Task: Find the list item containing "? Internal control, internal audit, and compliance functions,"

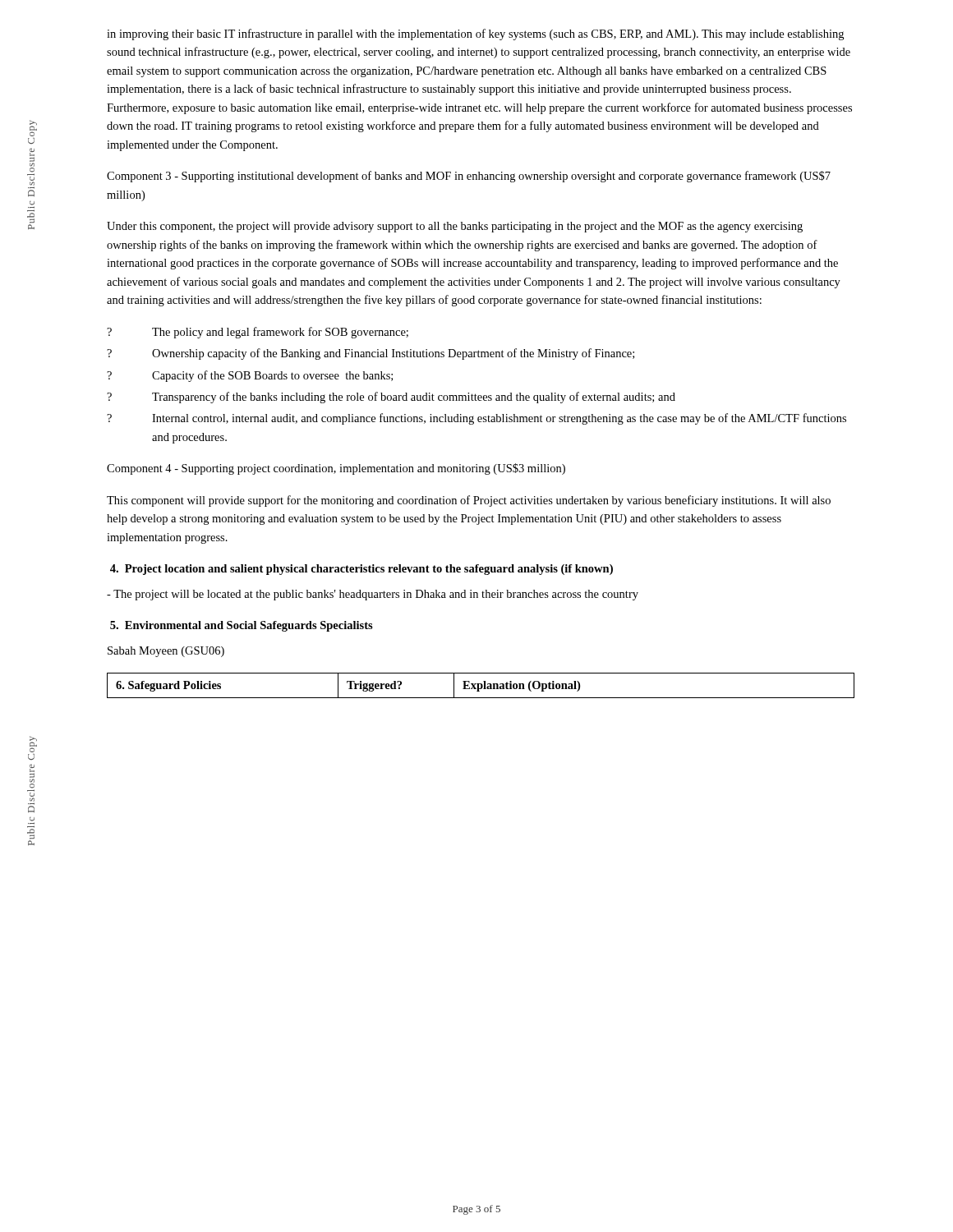Action: [481, 428]
